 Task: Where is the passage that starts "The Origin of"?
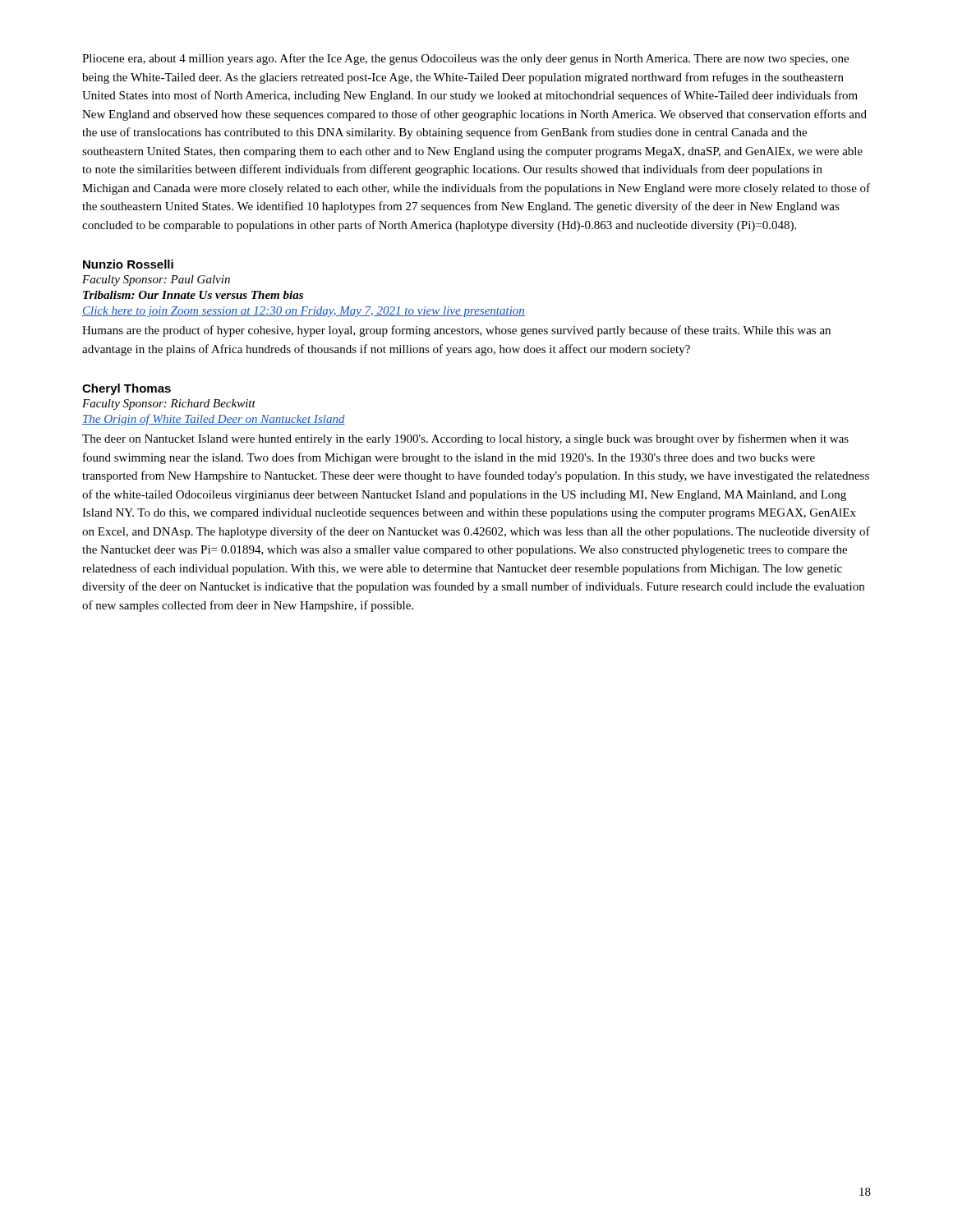pyautogui.click(x=214, y=420)
